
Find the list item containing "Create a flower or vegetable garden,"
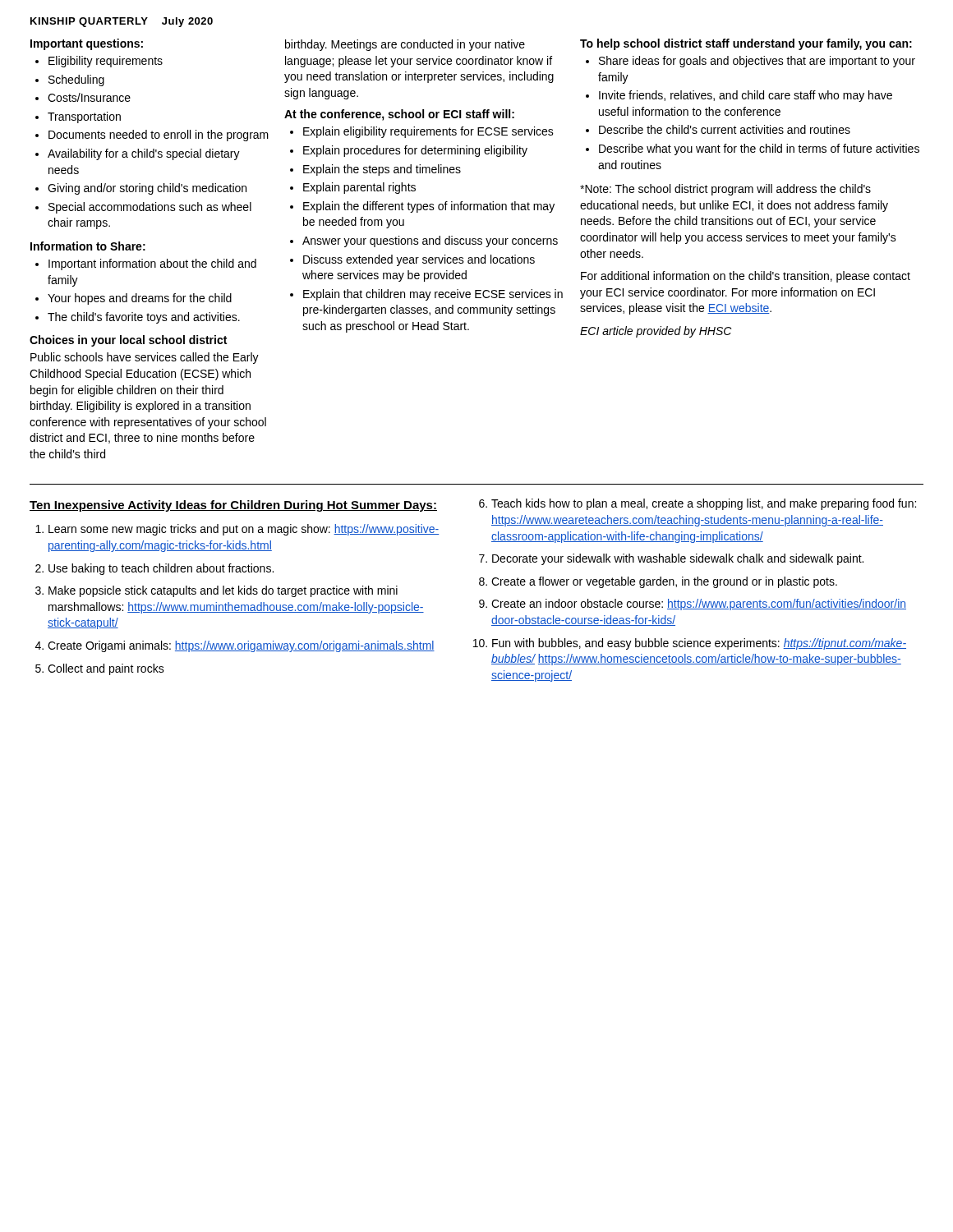pyautogui.click(x=665, y=581)
